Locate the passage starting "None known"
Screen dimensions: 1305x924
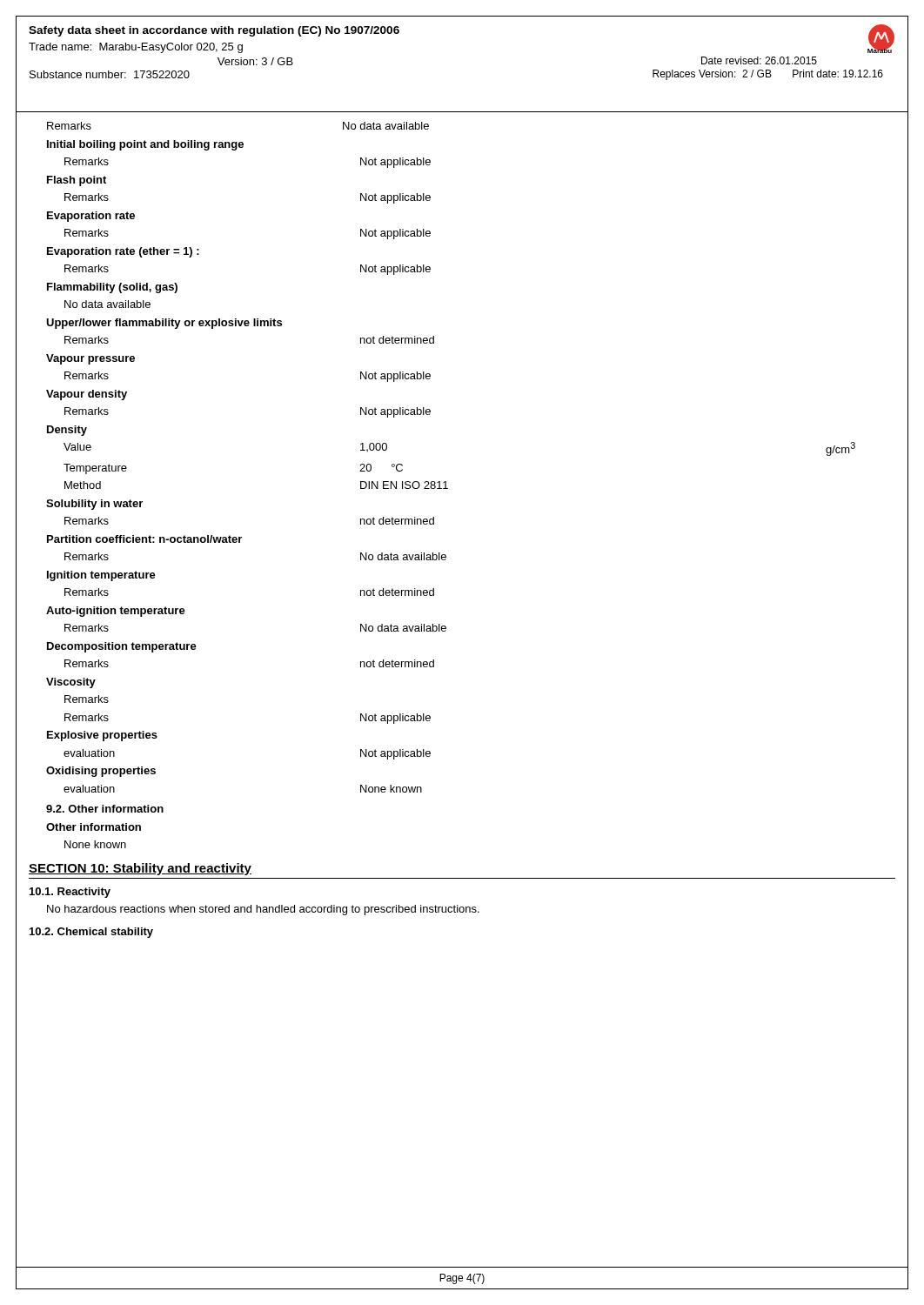(95, 844)
